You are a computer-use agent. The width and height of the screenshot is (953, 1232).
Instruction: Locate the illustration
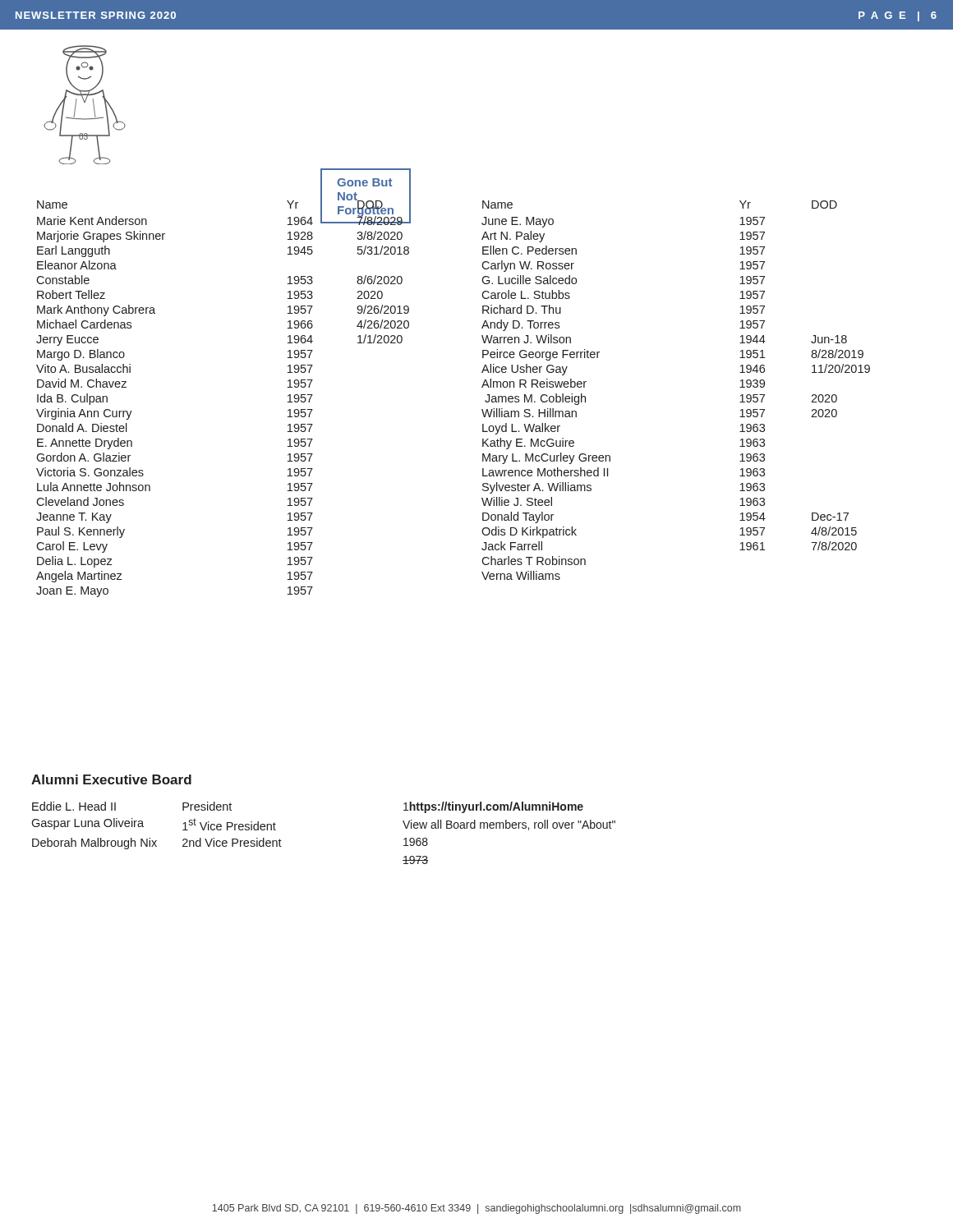(x=85, y=105)
